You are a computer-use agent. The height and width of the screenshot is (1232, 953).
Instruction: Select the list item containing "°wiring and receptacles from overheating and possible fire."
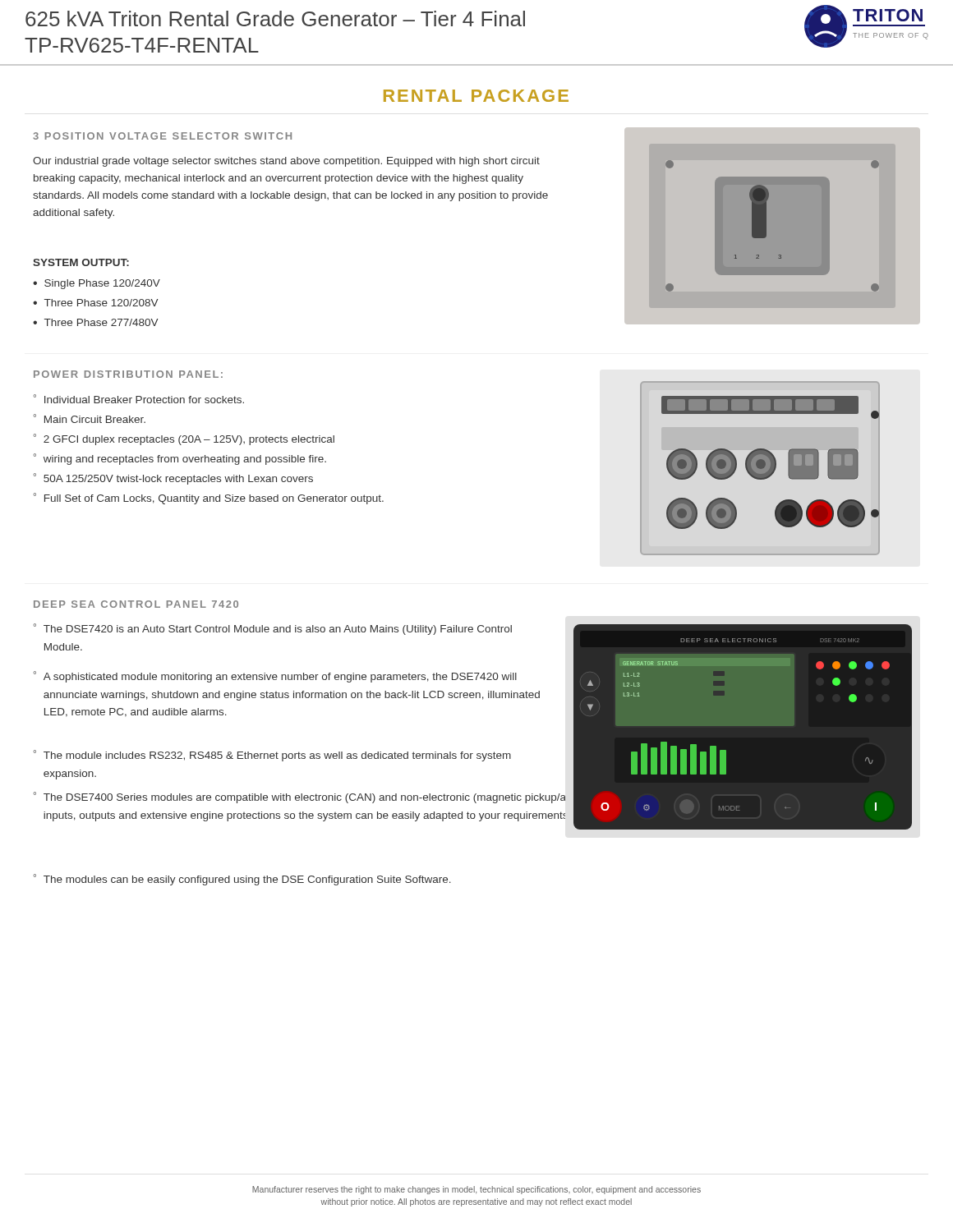click(x=300, y=459)
